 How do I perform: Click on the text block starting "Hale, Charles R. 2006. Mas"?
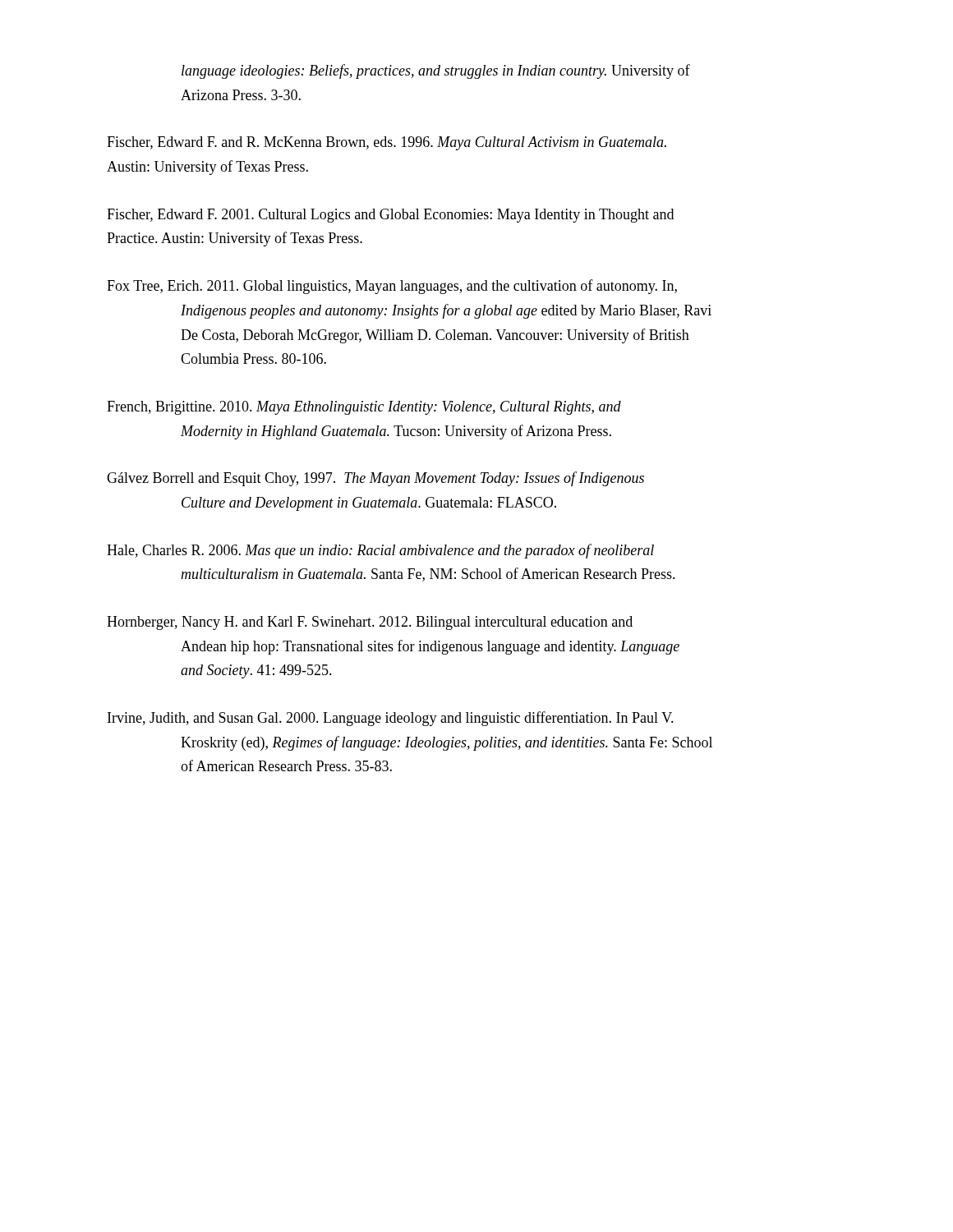click(391, 562)
